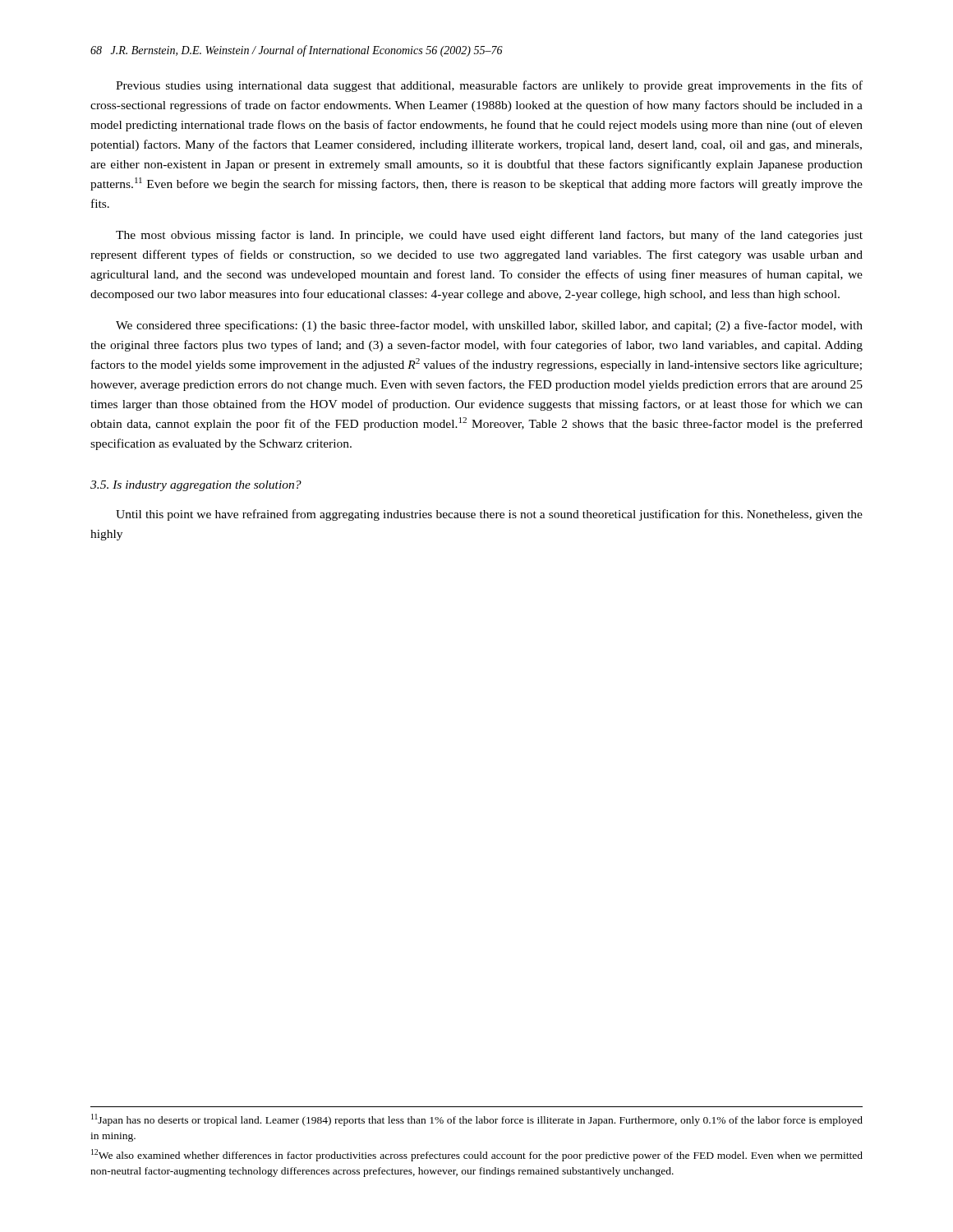Navigate to the block starting "Previous studies using international data"
Screen dimensions: 1232x953
[x=476, y=144]
